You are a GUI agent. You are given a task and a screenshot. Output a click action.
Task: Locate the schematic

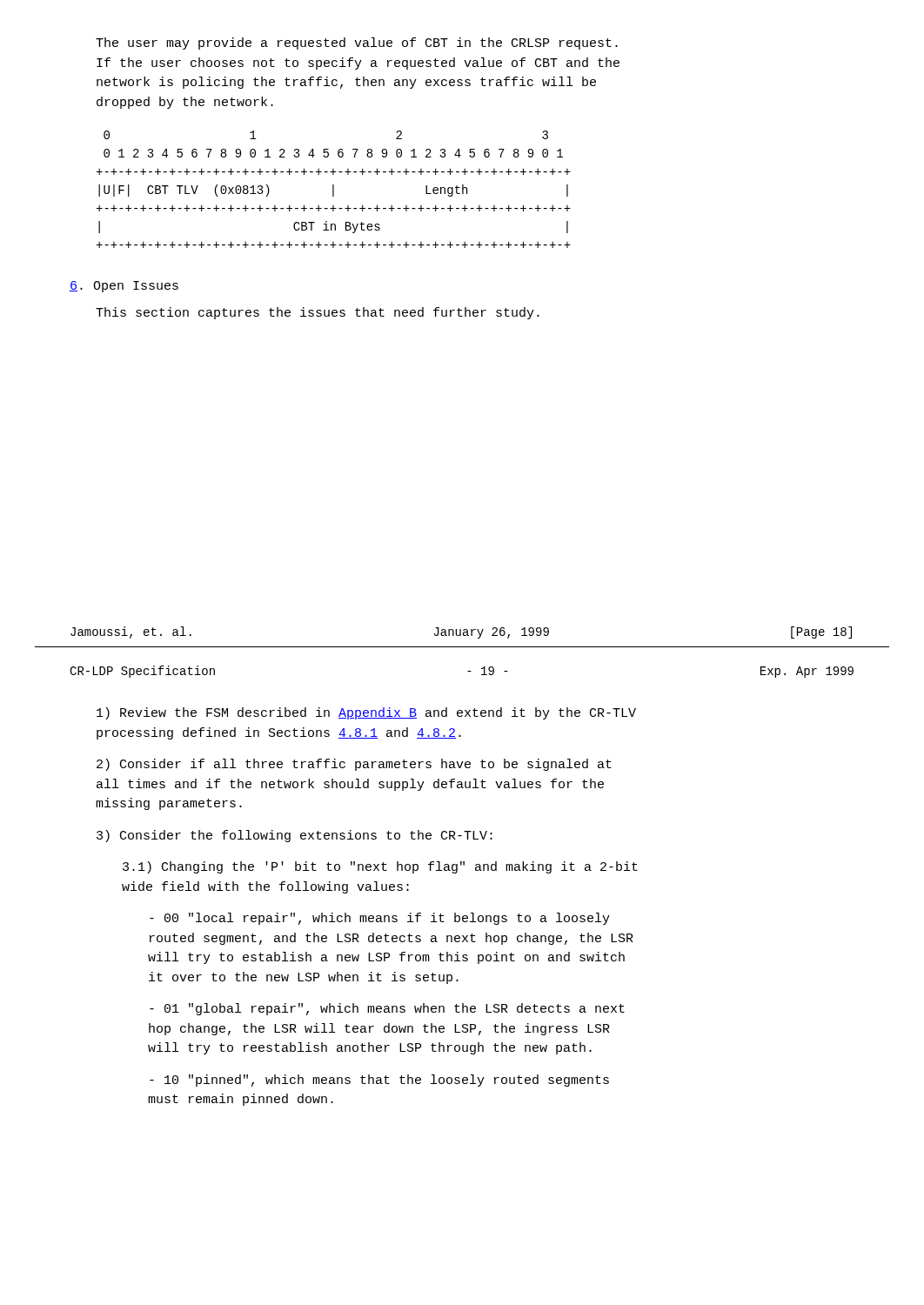(x=475, y=191)
